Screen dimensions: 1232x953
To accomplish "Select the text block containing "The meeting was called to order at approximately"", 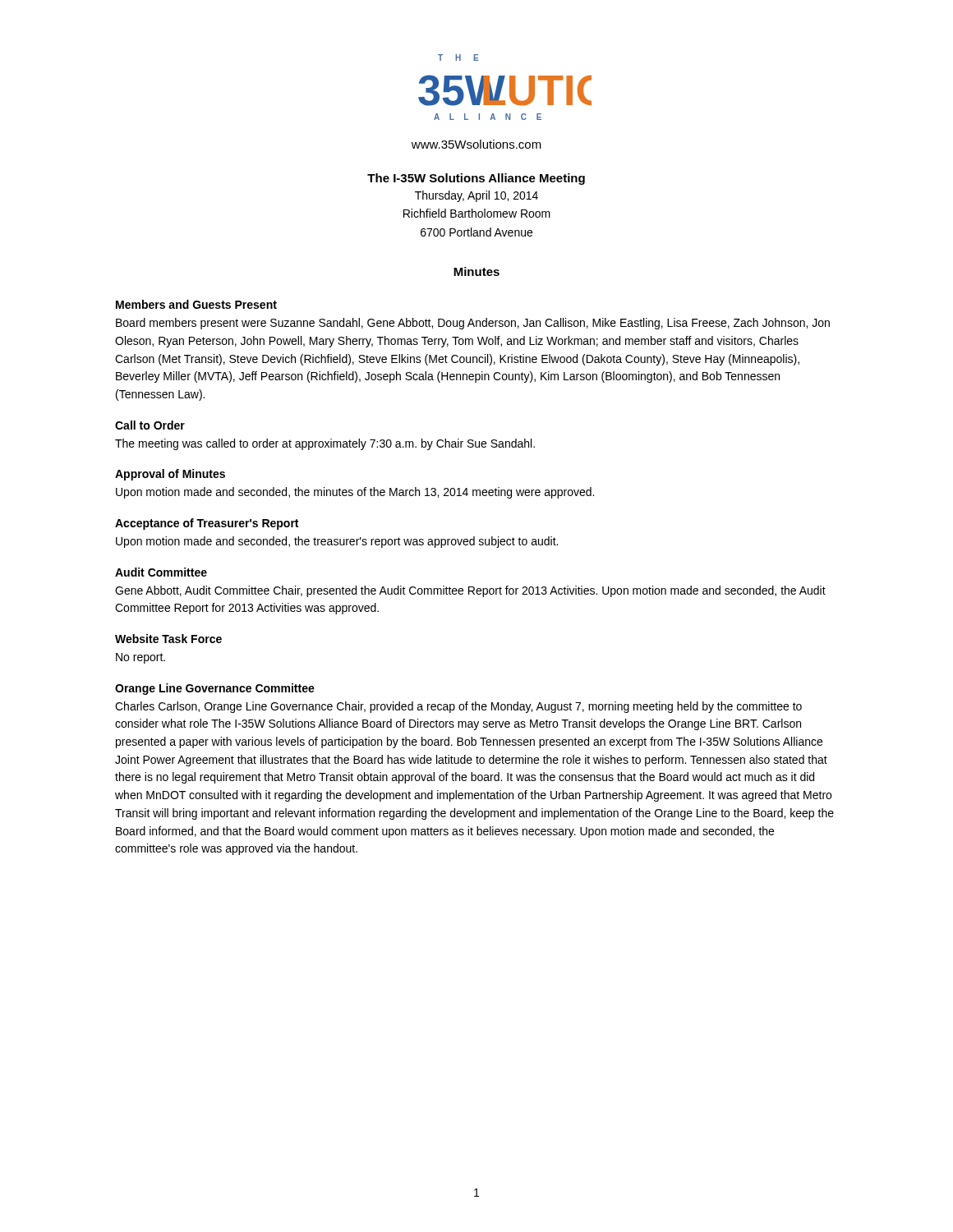I will click(x=325, y=443).
